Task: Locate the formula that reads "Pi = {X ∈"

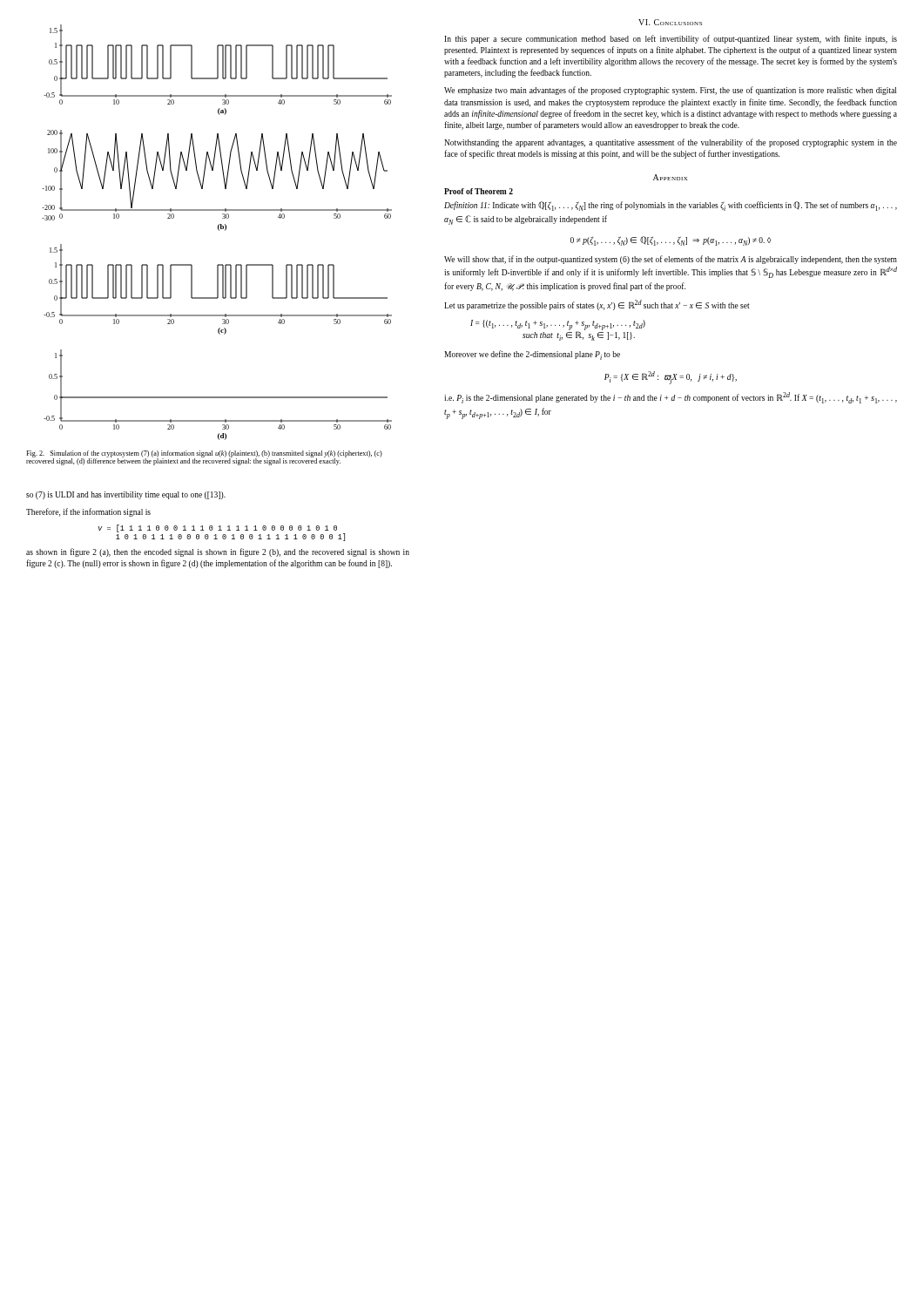Action: (671, 377)
